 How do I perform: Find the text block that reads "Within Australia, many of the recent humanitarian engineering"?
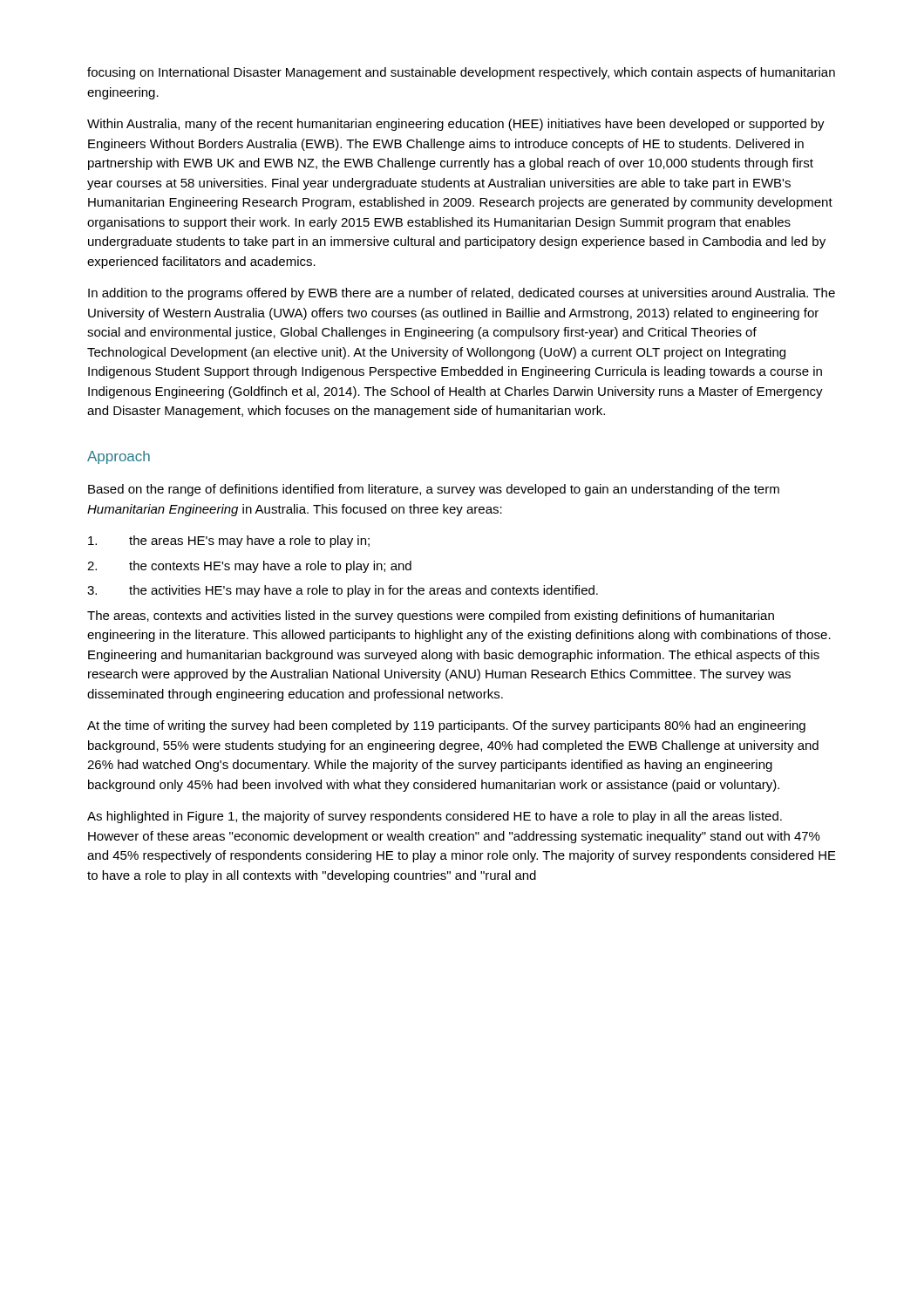(x=462, y=193)
